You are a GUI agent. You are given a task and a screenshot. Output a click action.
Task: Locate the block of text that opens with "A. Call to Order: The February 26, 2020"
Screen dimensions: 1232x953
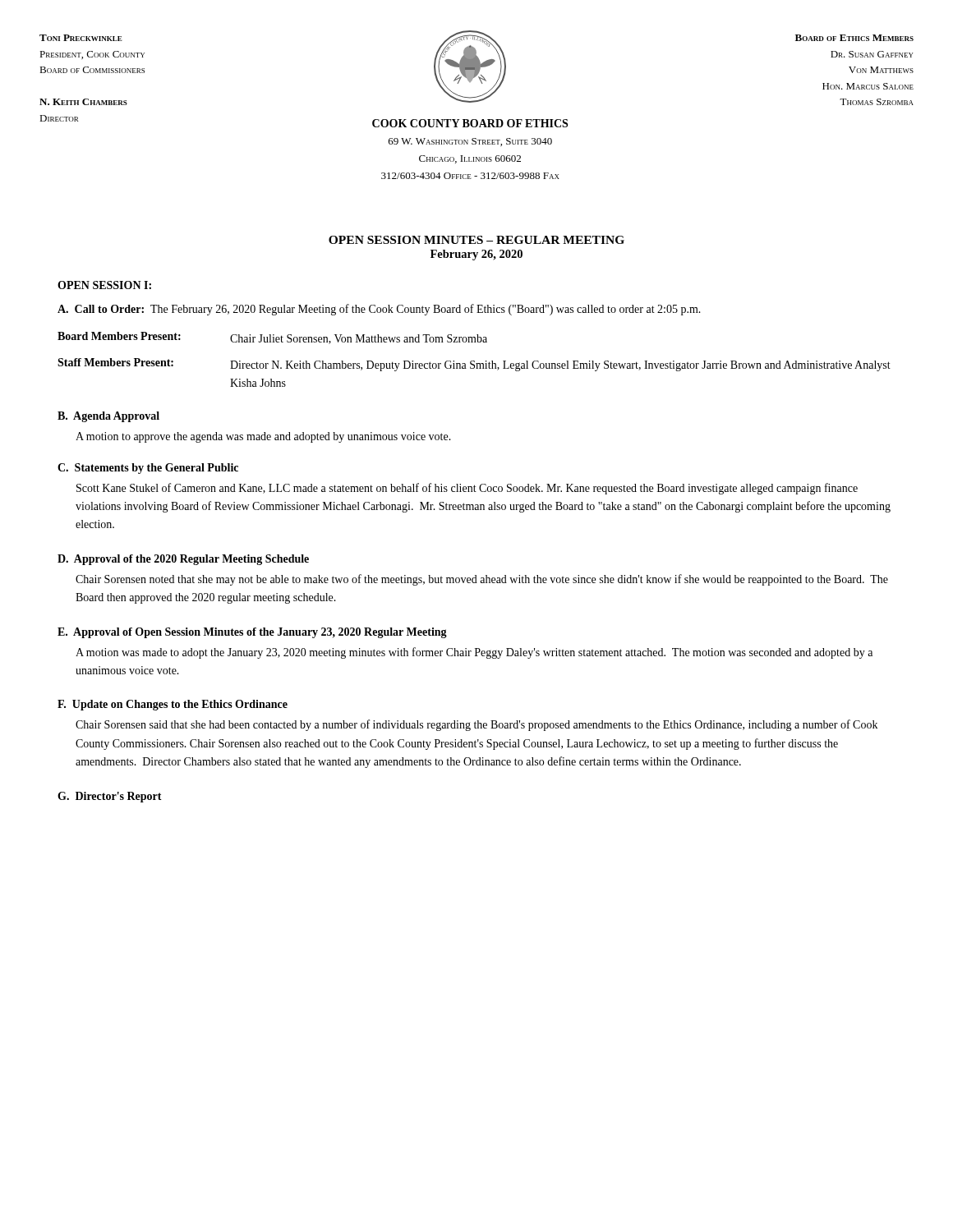(x=379, y=309)
